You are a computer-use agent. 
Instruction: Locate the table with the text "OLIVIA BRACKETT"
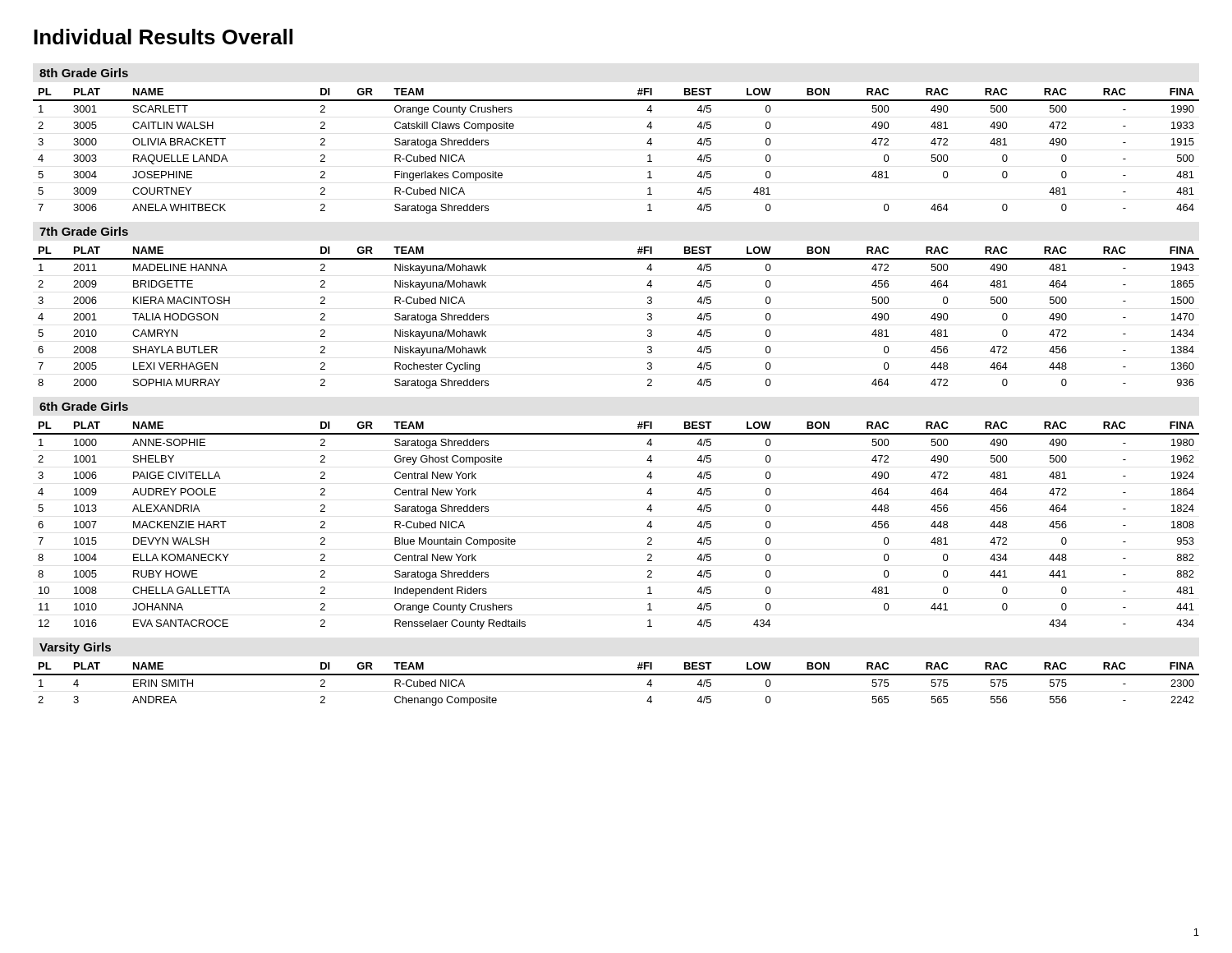[x=616, y=150]
